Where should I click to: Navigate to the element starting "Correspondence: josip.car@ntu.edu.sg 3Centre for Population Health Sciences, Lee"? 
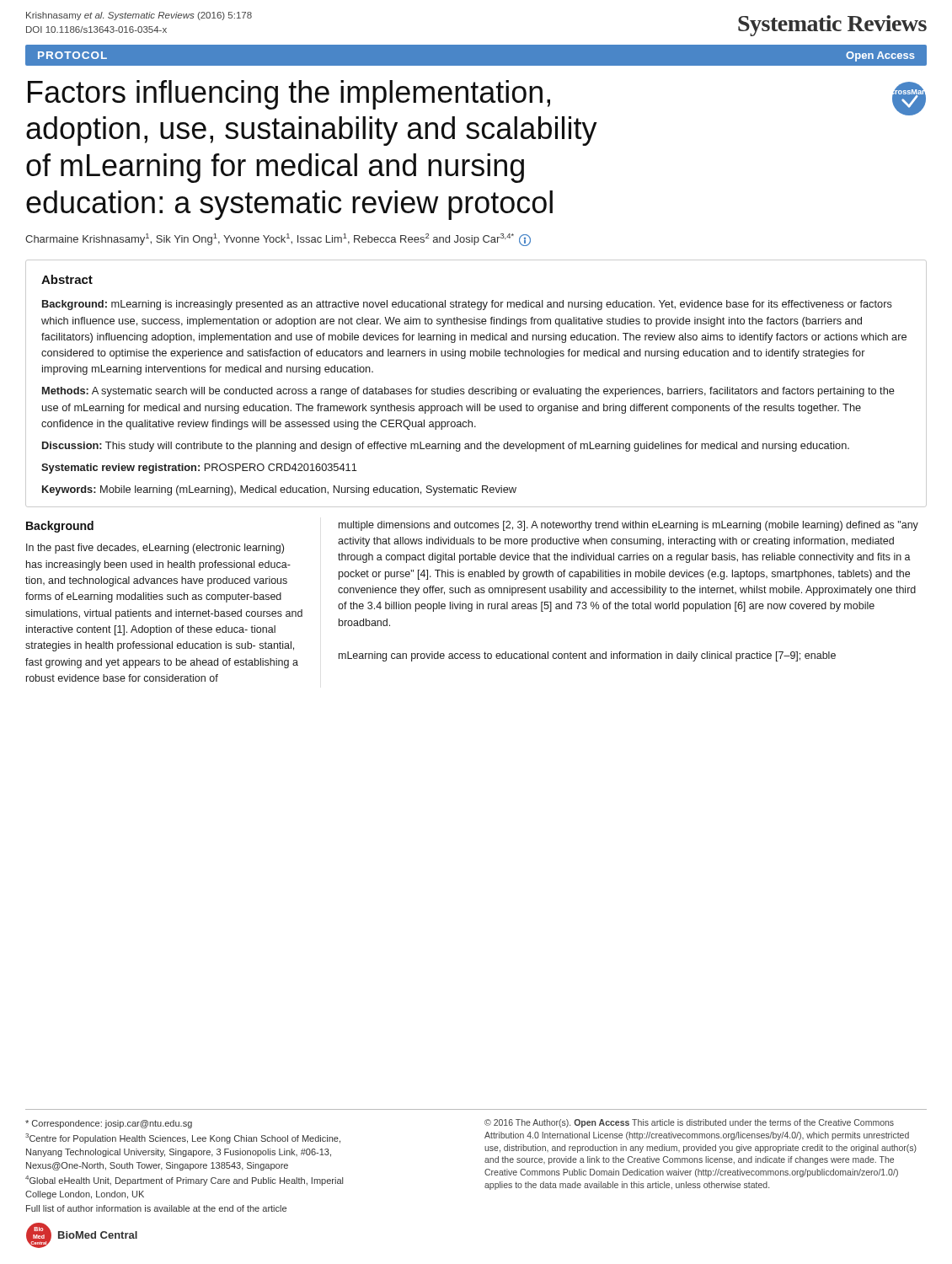pos(184,1166)
